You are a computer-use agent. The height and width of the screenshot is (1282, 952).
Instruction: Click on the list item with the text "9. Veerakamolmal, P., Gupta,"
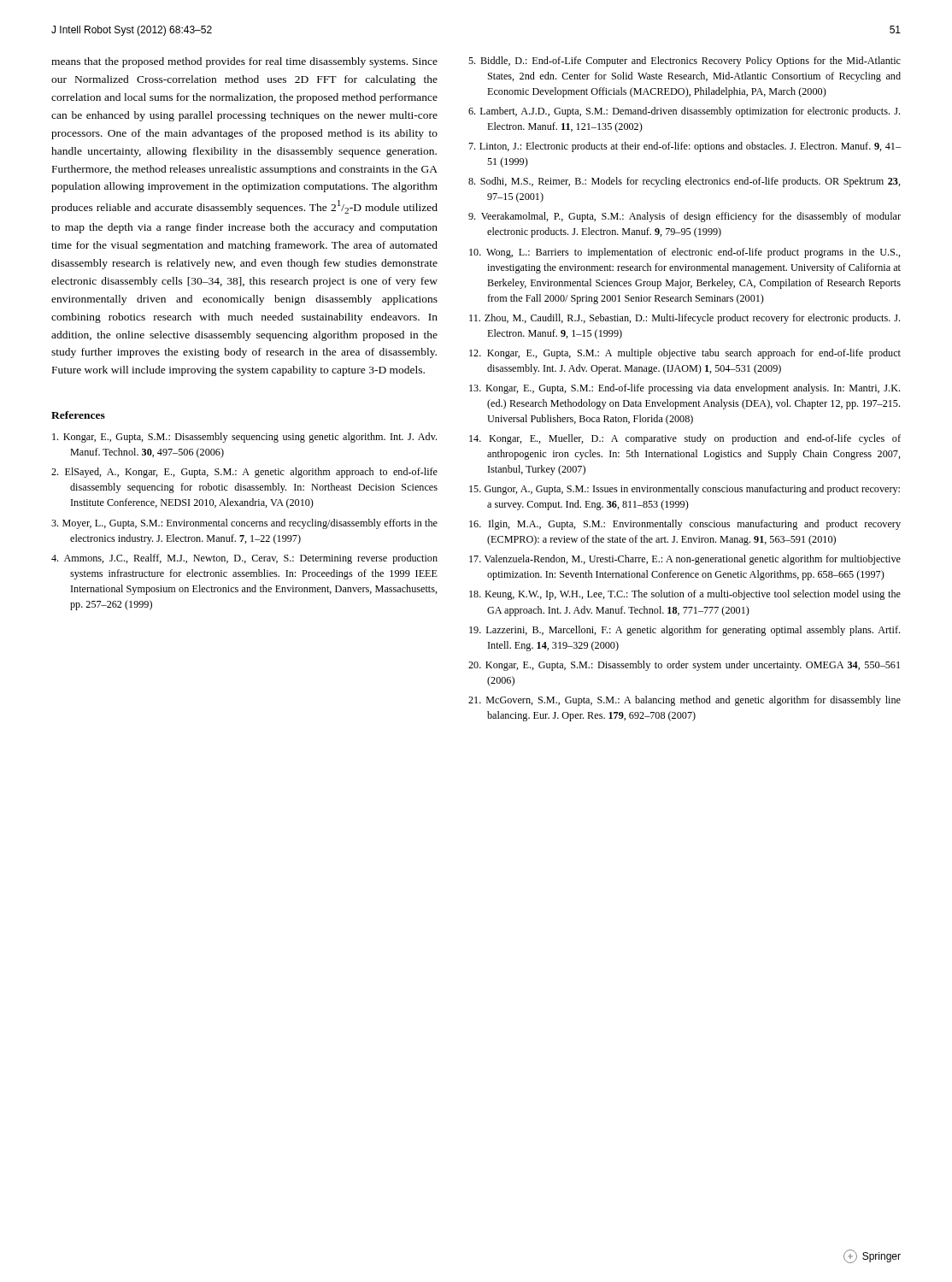(684, 224)
